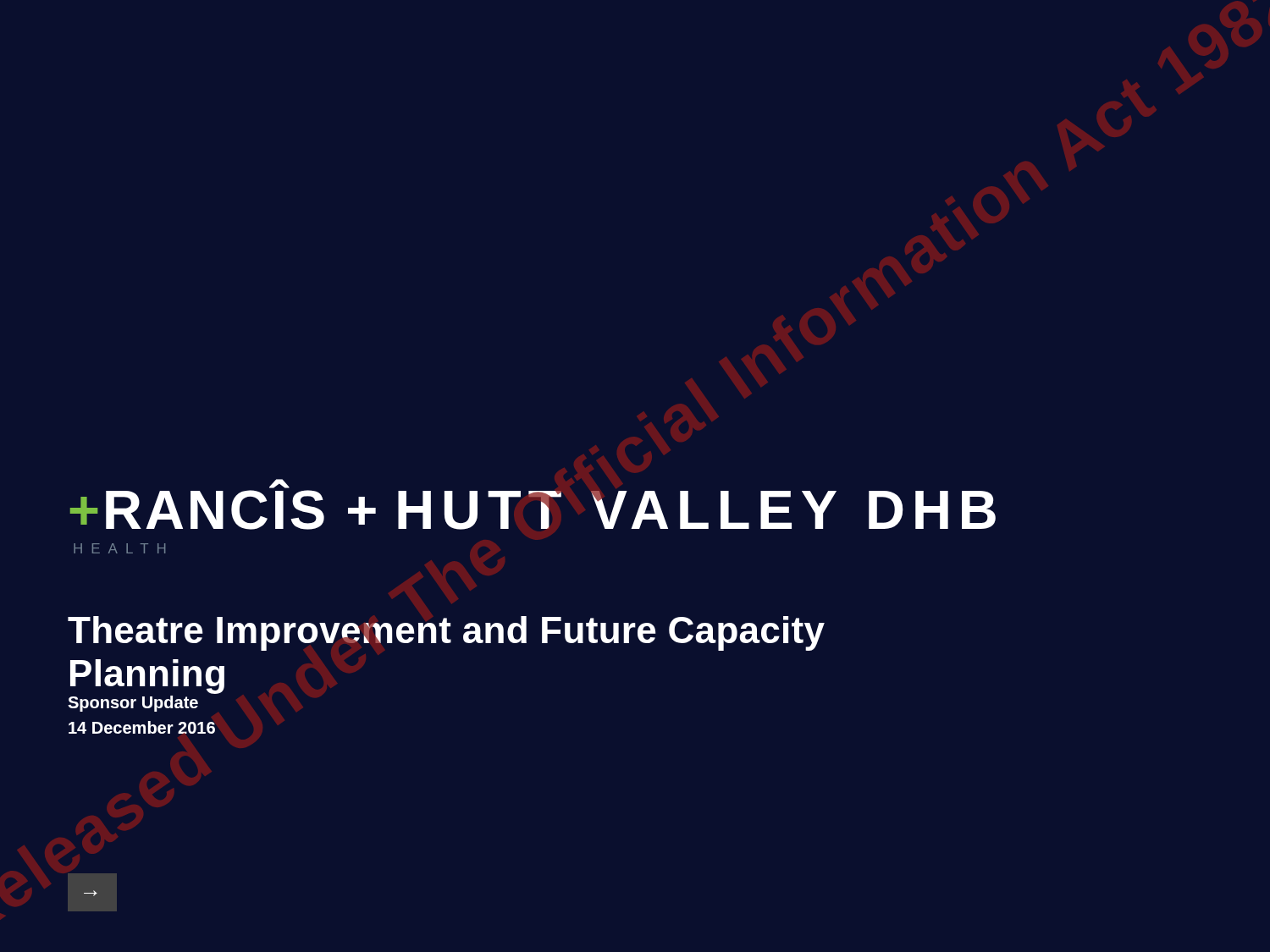Find a illustration

pyautogui.click(x=92, y=892)
